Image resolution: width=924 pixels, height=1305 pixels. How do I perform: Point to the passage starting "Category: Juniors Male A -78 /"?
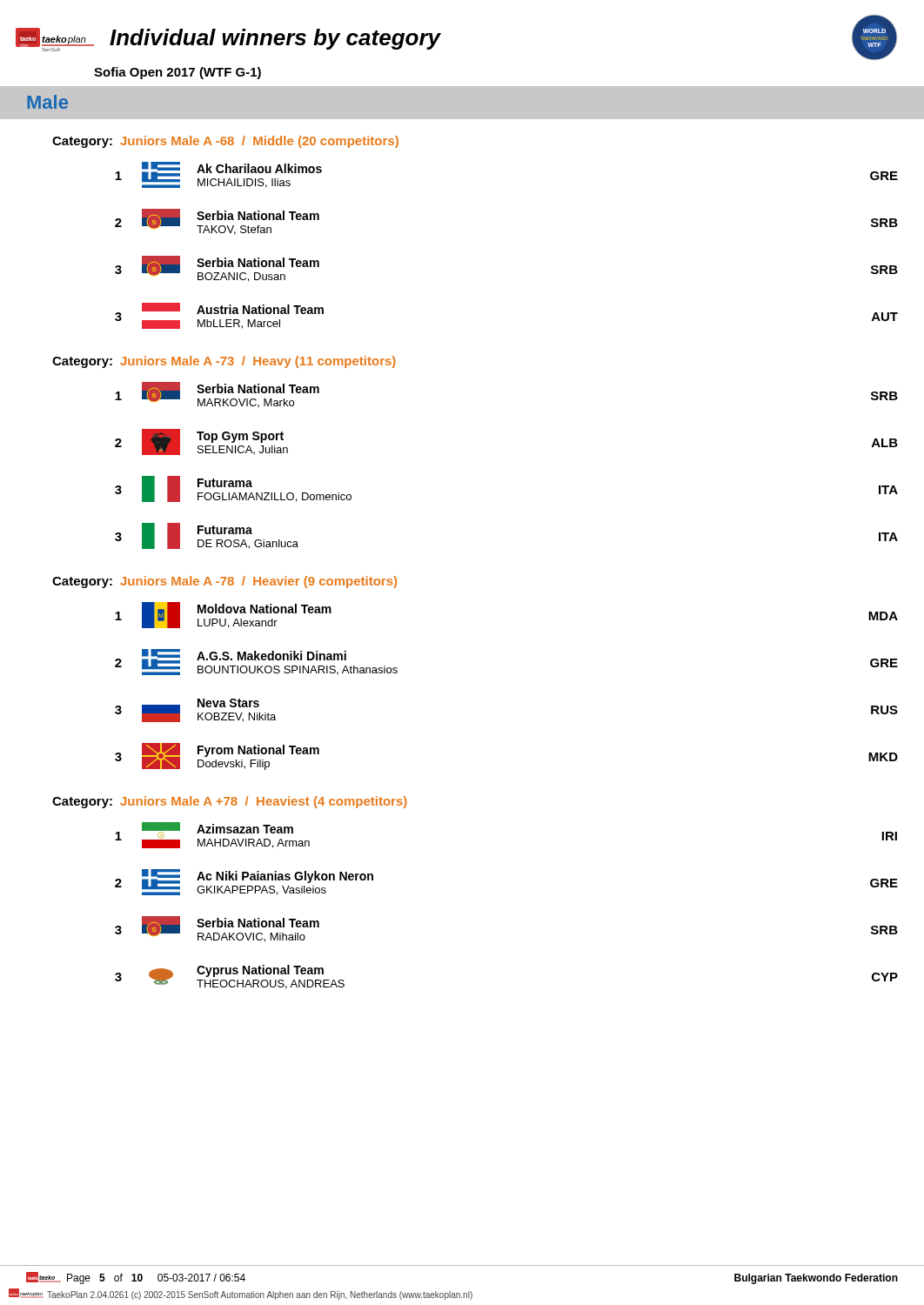[x=225, y=581]
